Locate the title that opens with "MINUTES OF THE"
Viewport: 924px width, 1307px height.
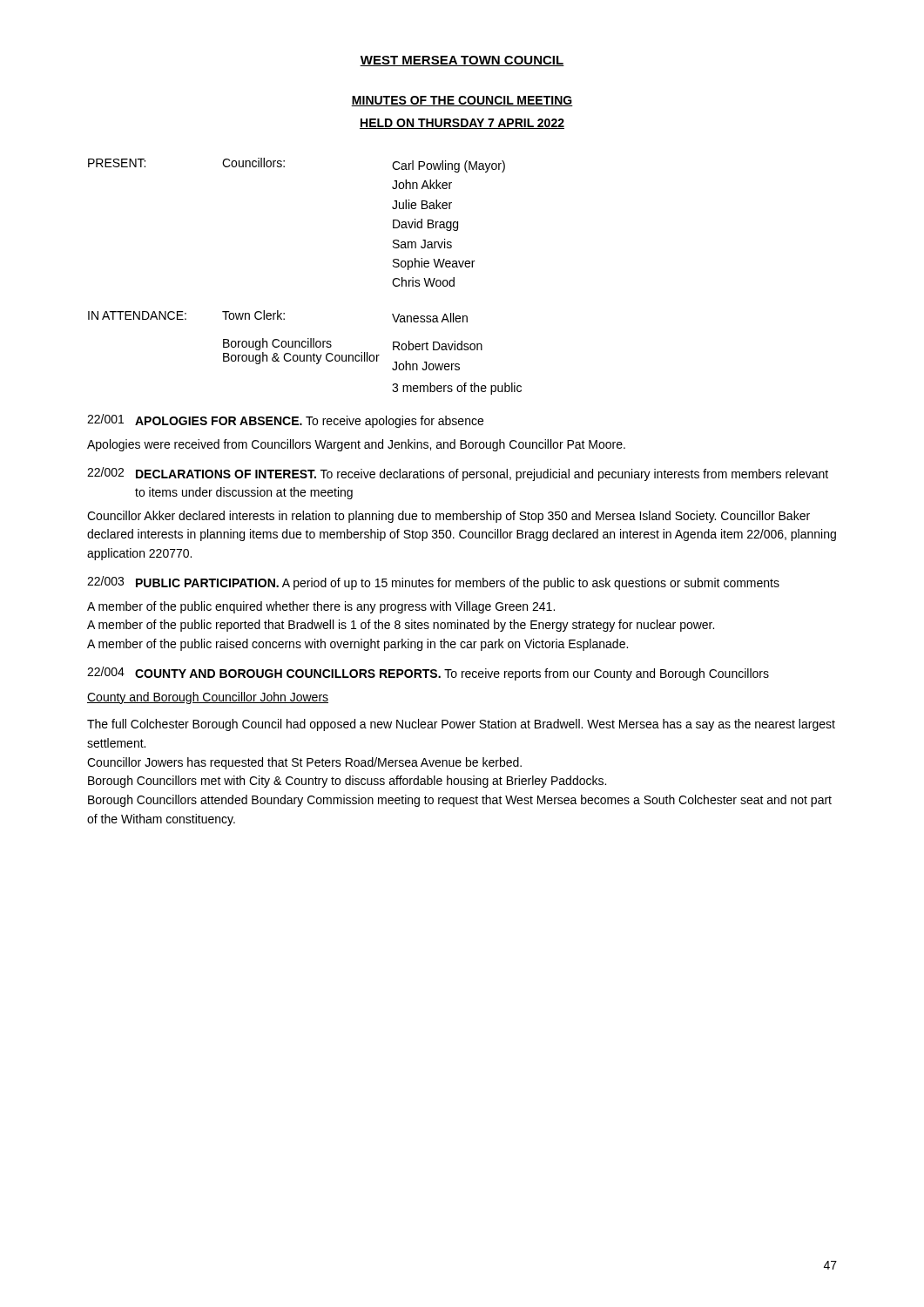[x=462, y=100]
